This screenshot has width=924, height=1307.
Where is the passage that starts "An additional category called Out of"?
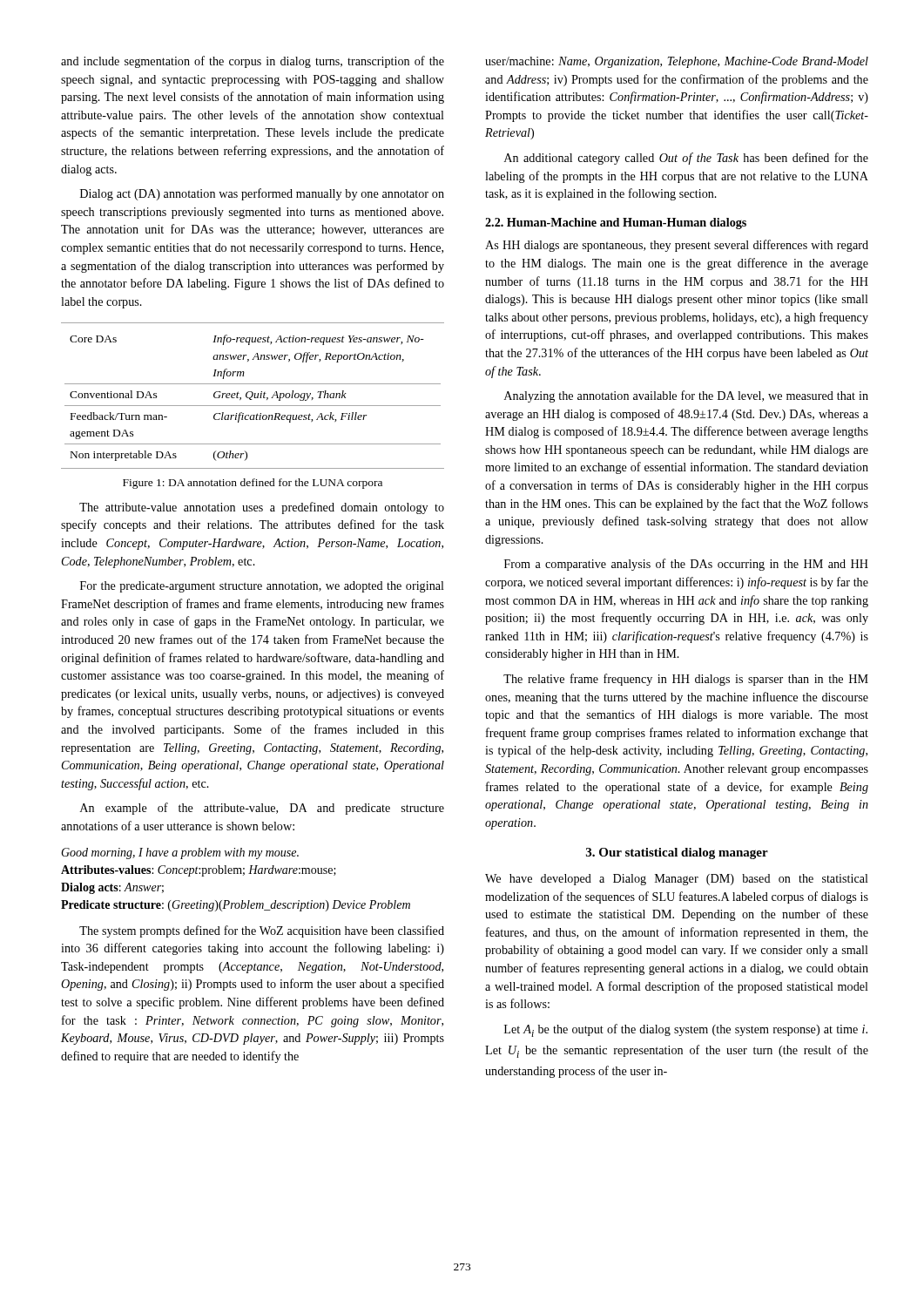pyautogui.click(x=677, y=176)
